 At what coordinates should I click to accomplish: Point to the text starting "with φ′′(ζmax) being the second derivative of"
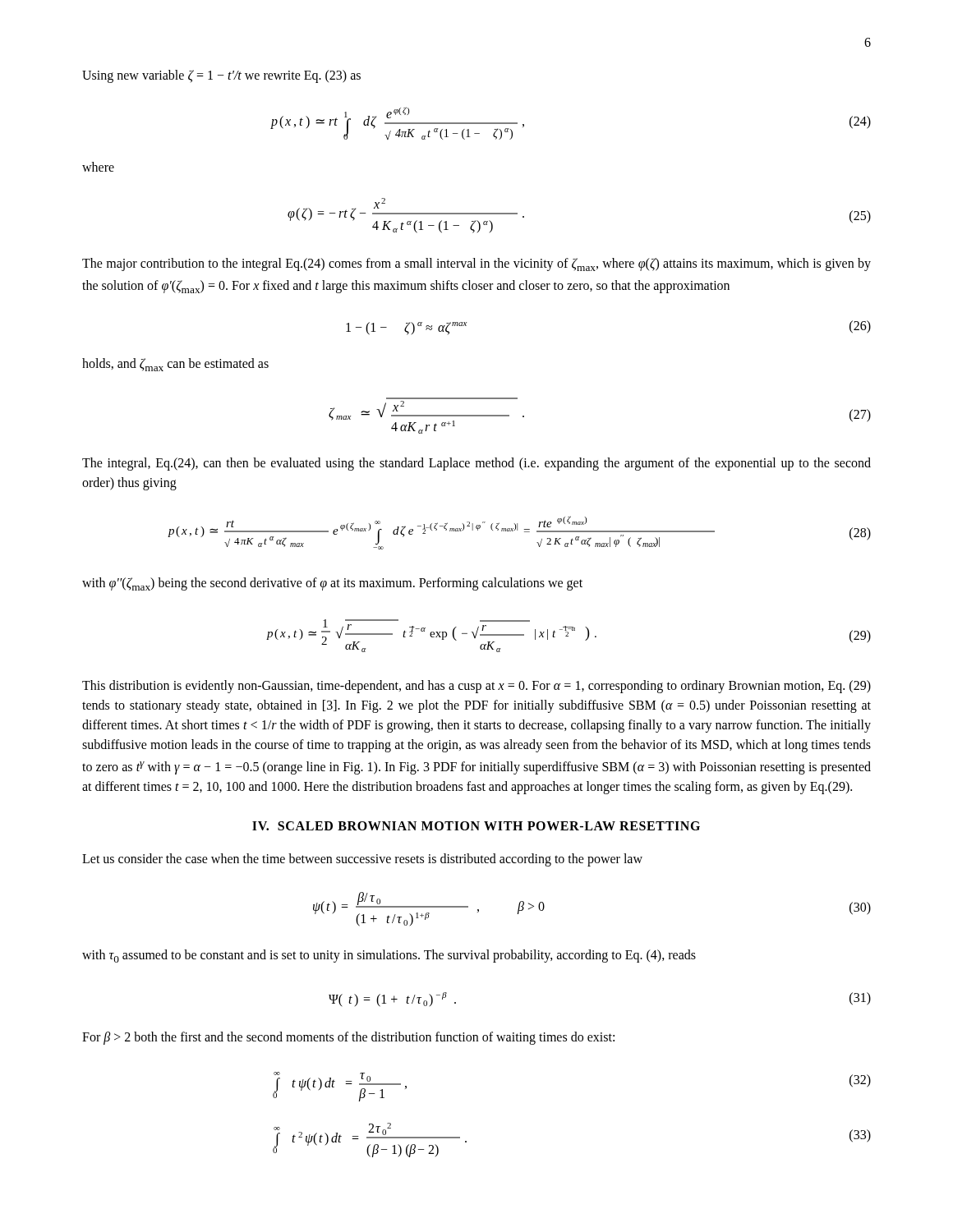[x=476, y=584]
